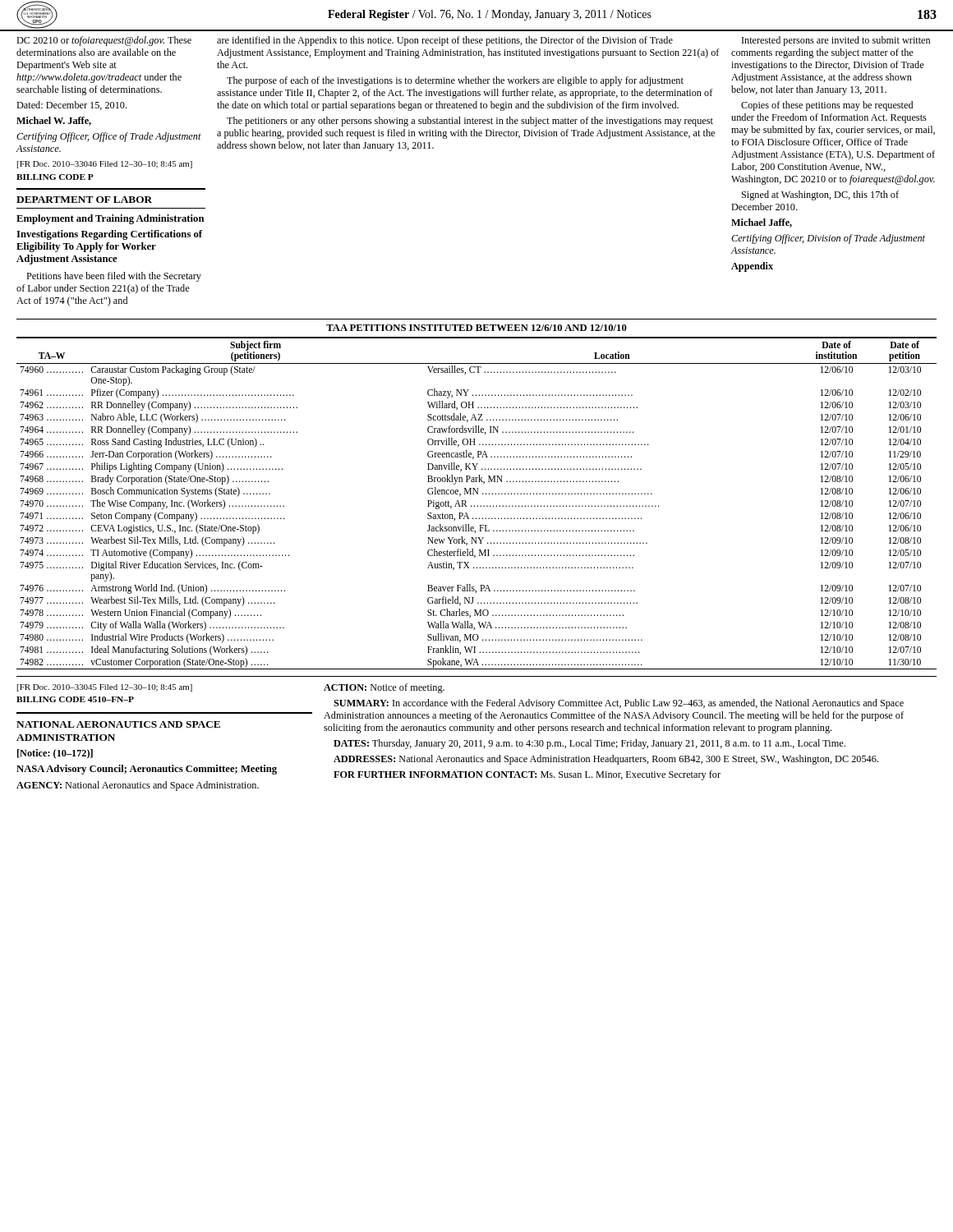Point to the block starting "Employment and Training Administration"
953x1232 pixels.
[x=110, y=218]
